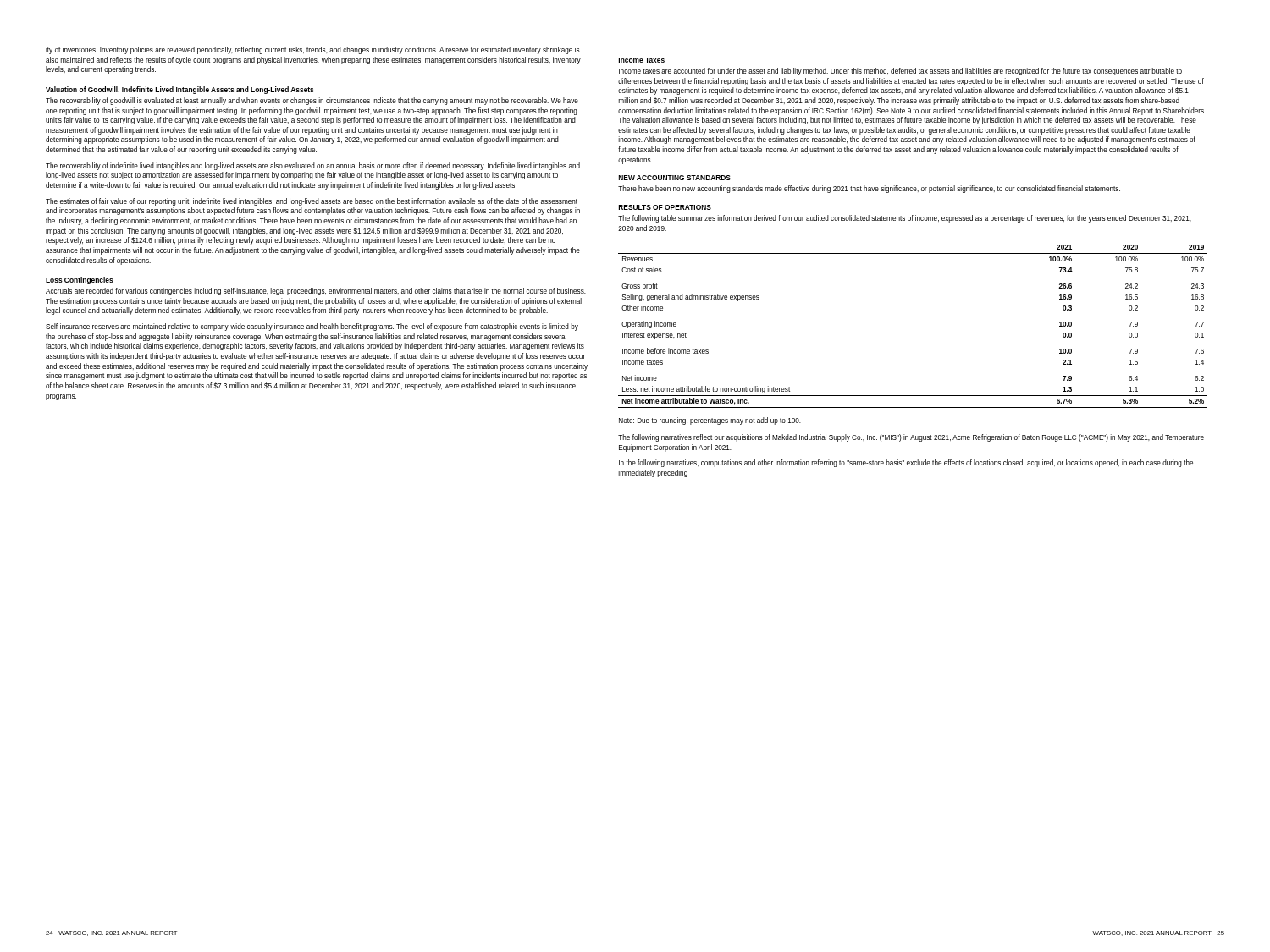
Task: Select the passage starting "NEW ACCOUNTING STANDARDS"
Action: (674, 178)
